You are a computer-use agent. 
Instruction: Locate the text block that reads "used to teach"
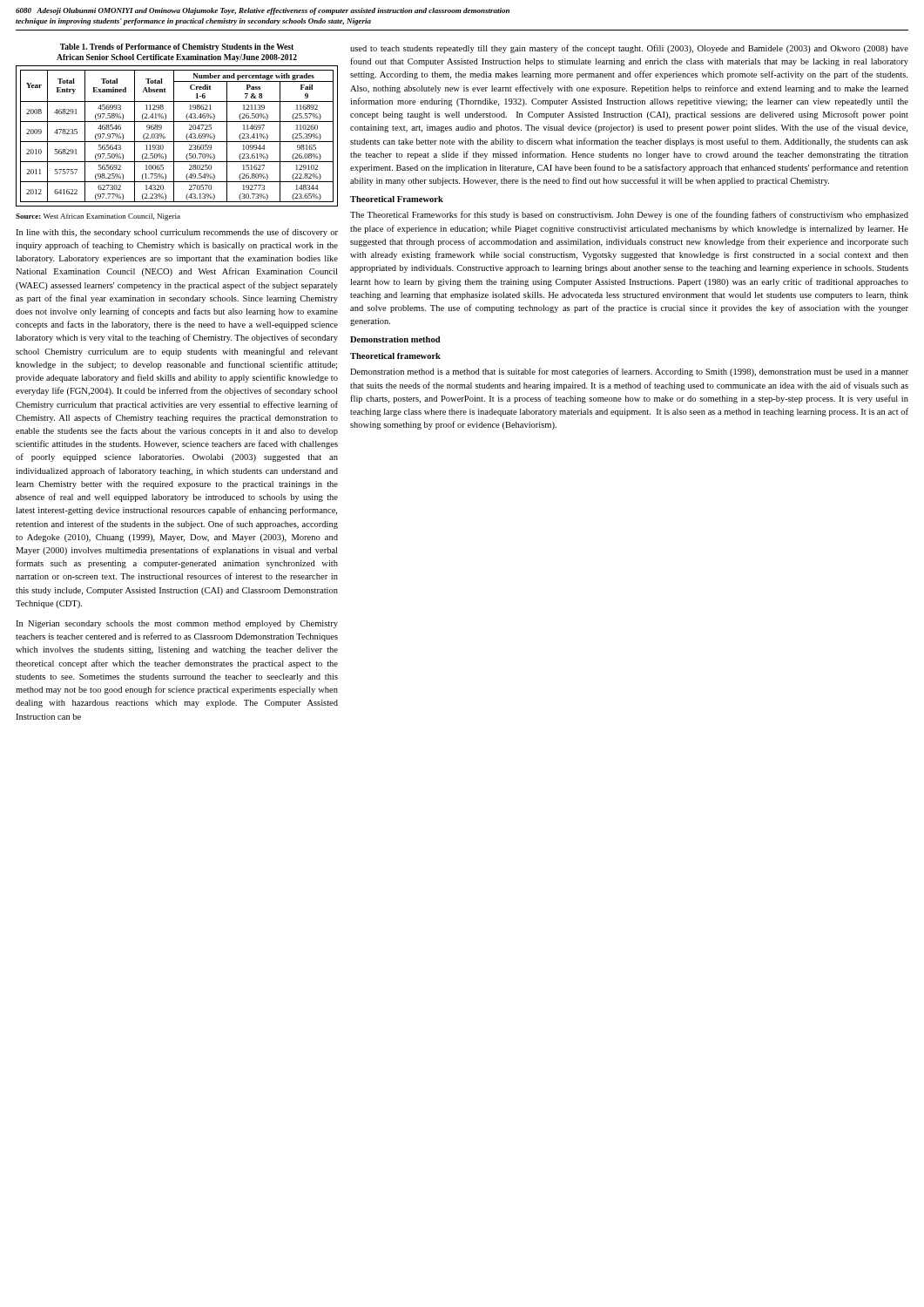pyautogui.click(x=629, y=115)
